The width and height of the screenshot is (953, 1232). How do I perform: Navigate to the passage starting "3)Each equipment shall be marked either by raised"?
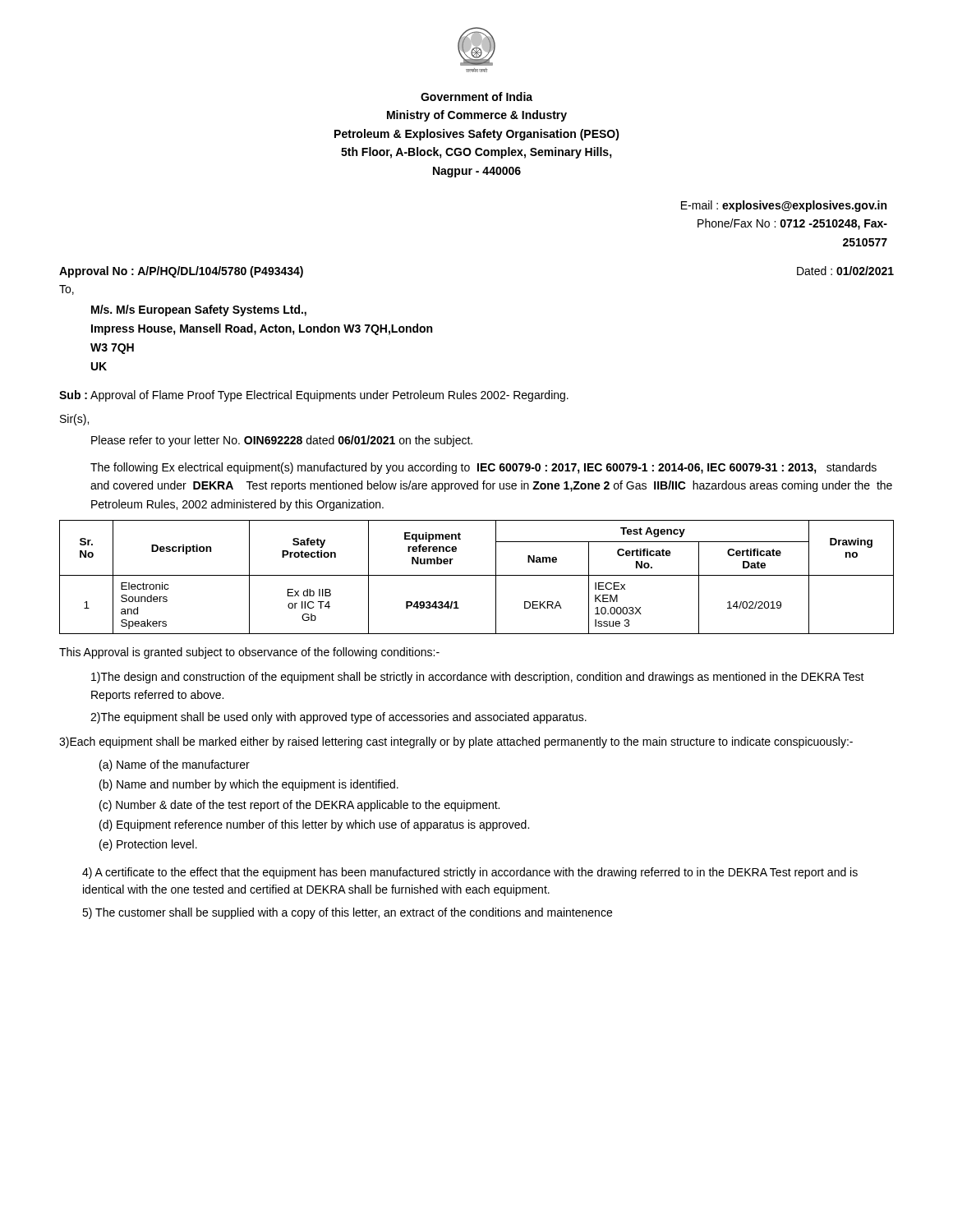pyautogui.click(x=456, y=742)
